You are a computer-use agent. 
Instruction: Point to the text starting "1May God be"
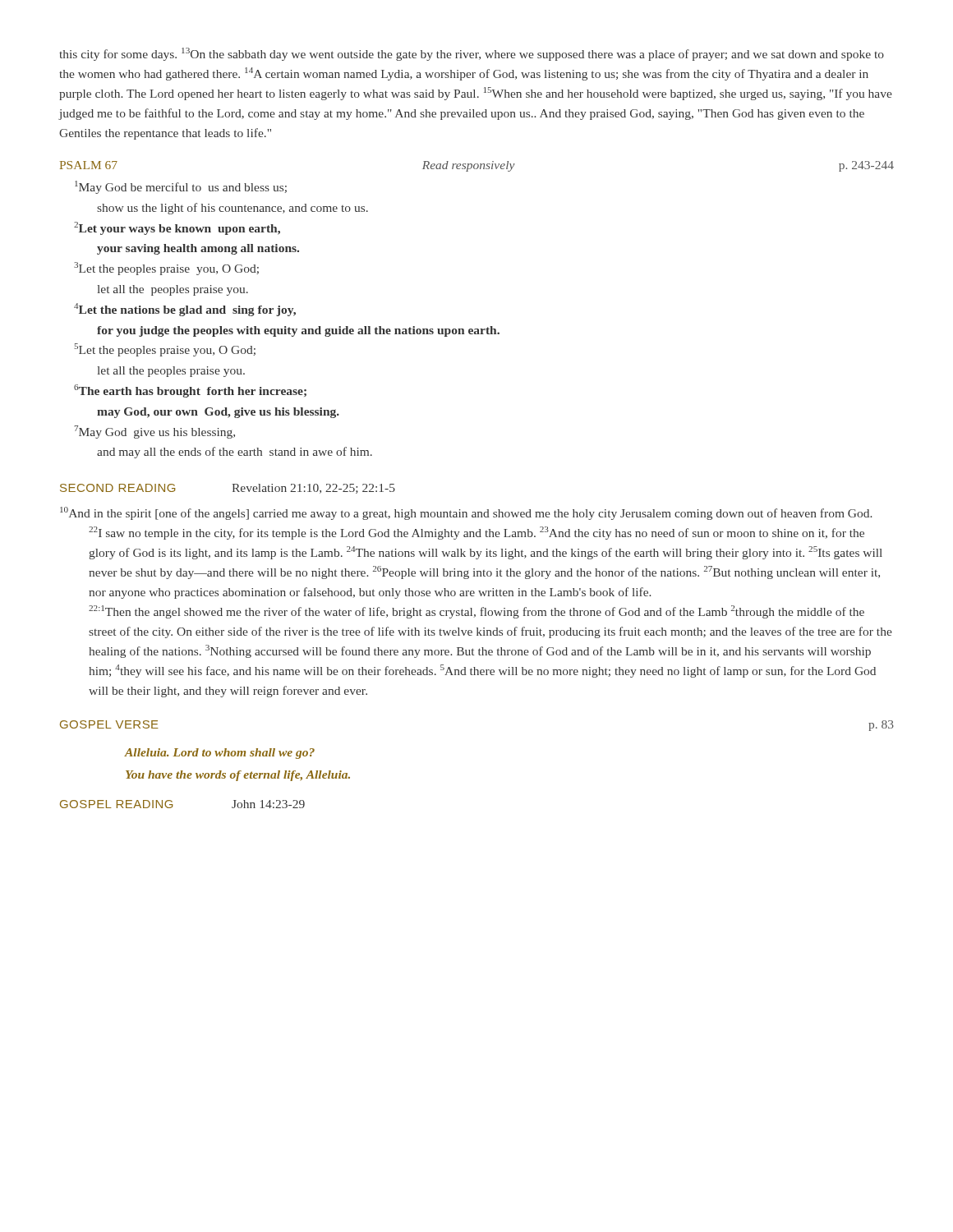(484, 320)
